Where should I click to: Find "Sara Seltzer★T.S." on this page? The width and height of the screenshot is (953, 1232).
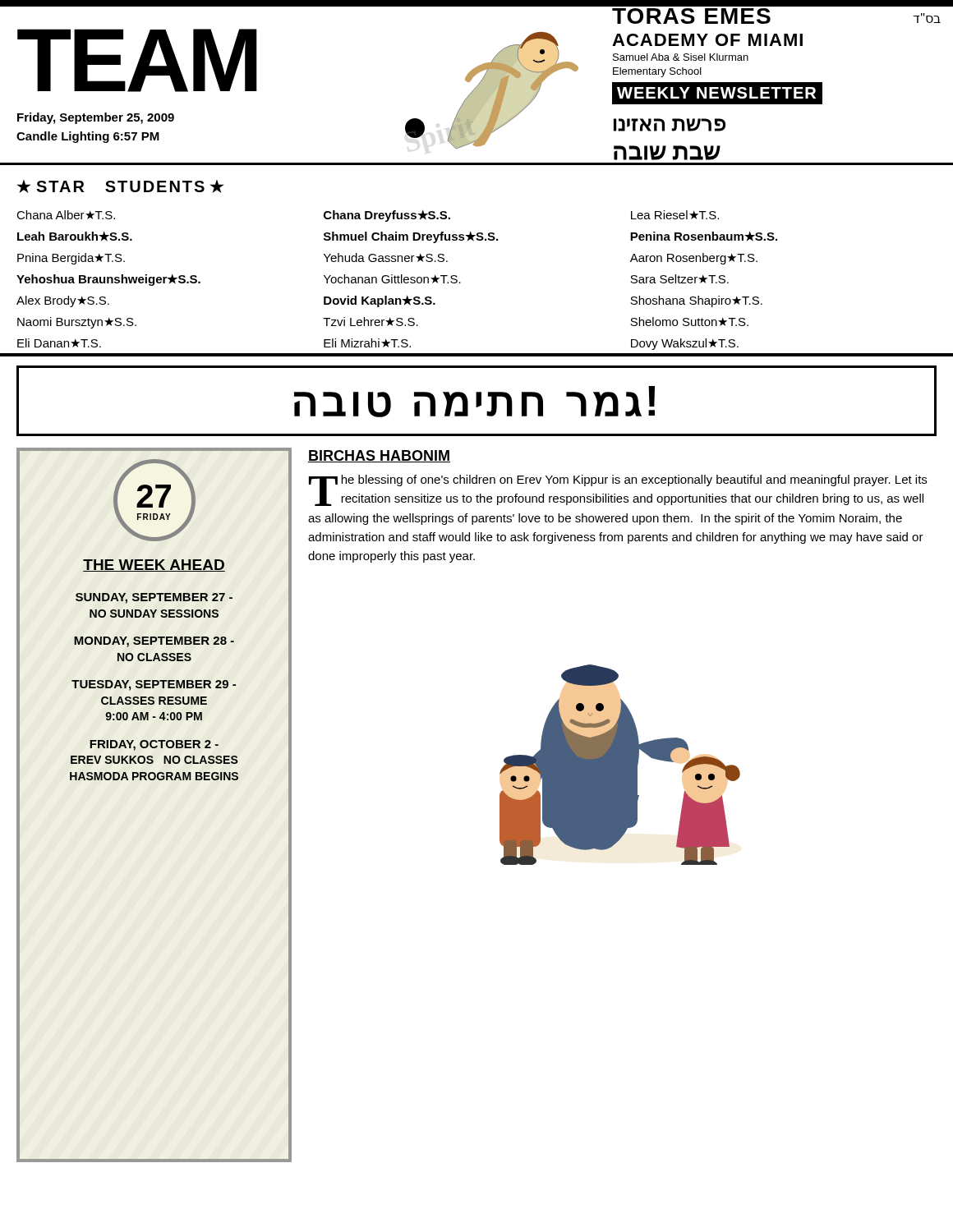click(x=680, y=279)
